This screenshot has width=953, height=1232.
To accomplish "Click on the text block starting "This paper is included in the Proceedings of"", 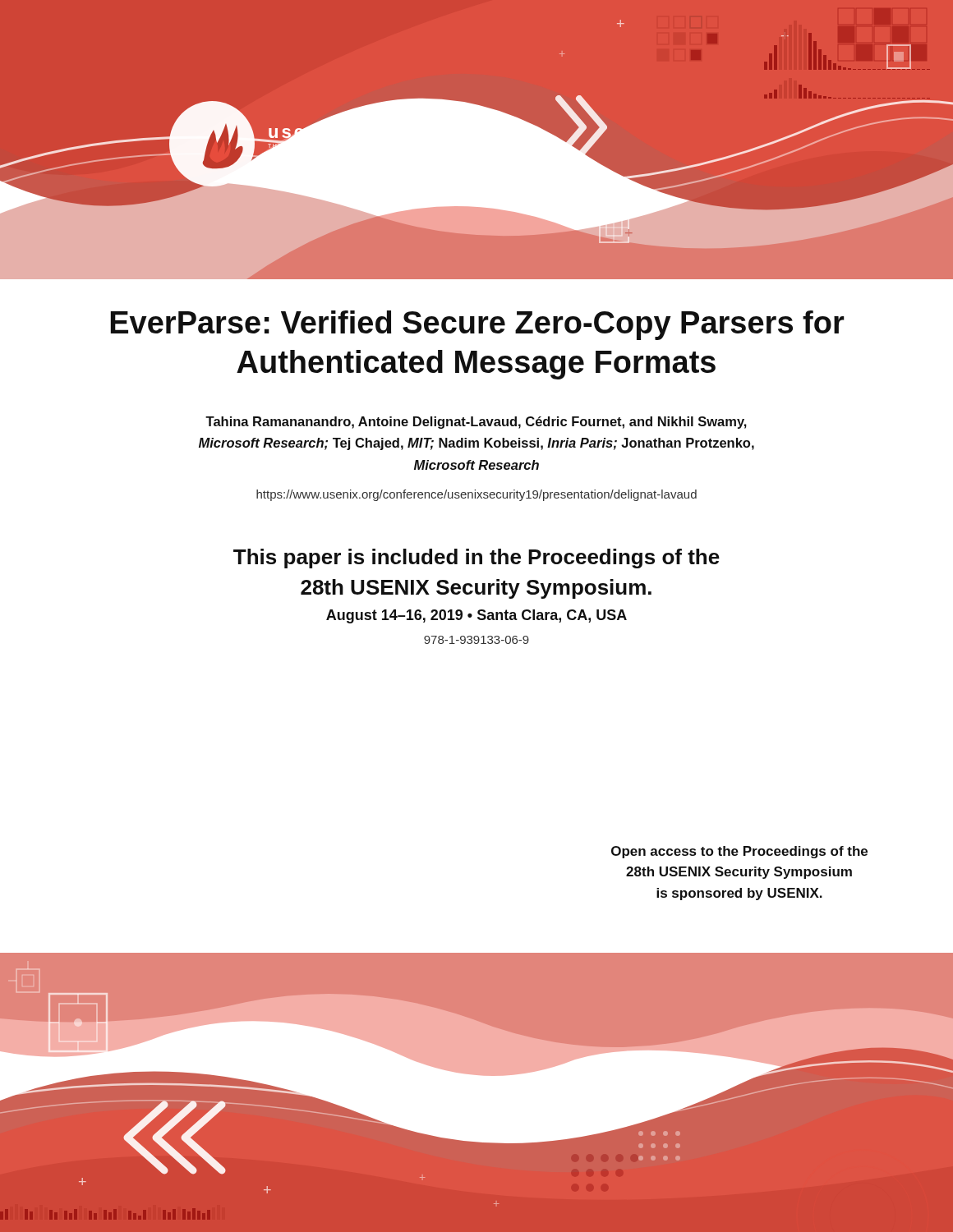I will [476, 594].
